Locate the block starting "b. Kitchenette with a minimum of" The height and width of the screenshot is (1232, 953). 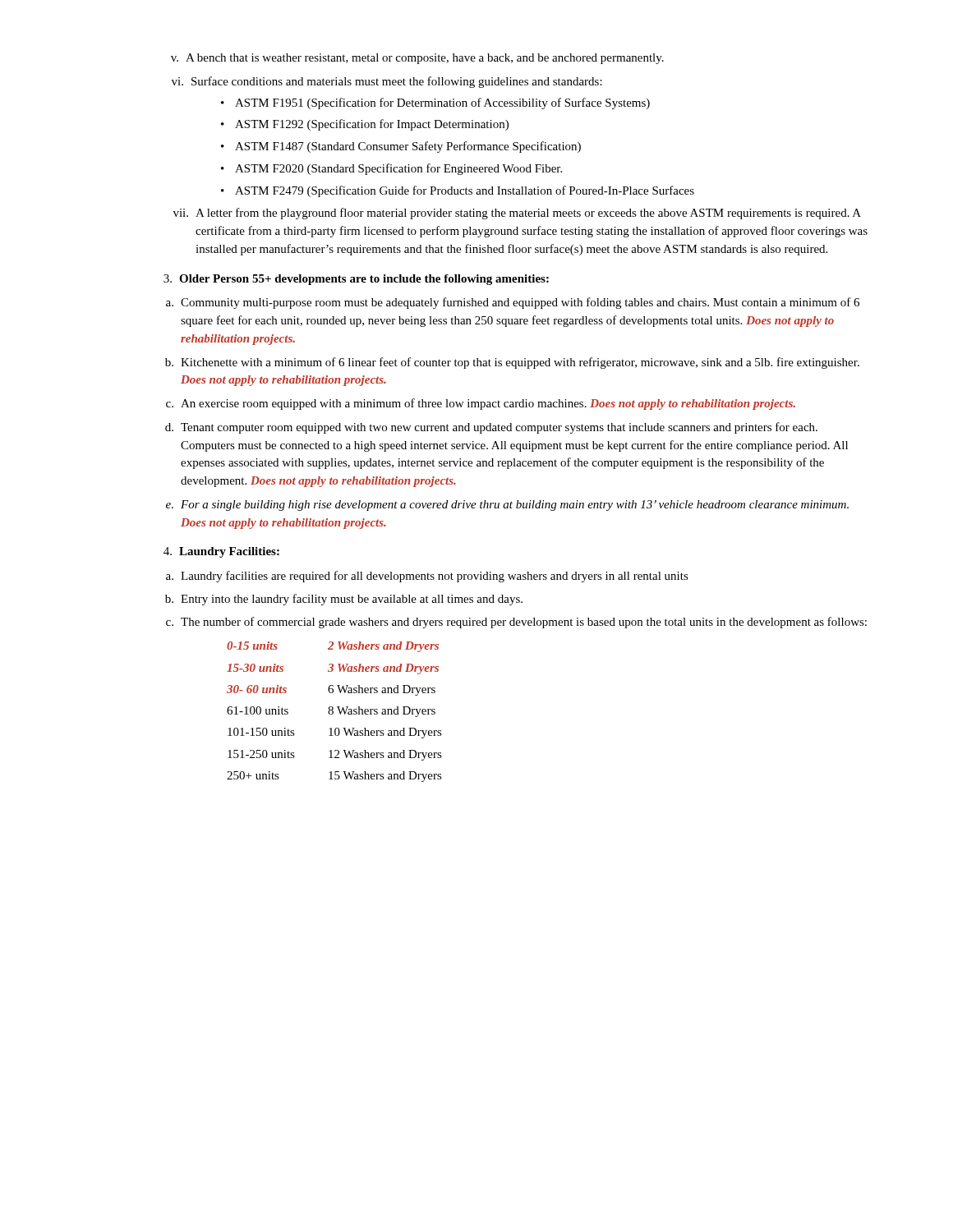[x=509, y=371]
